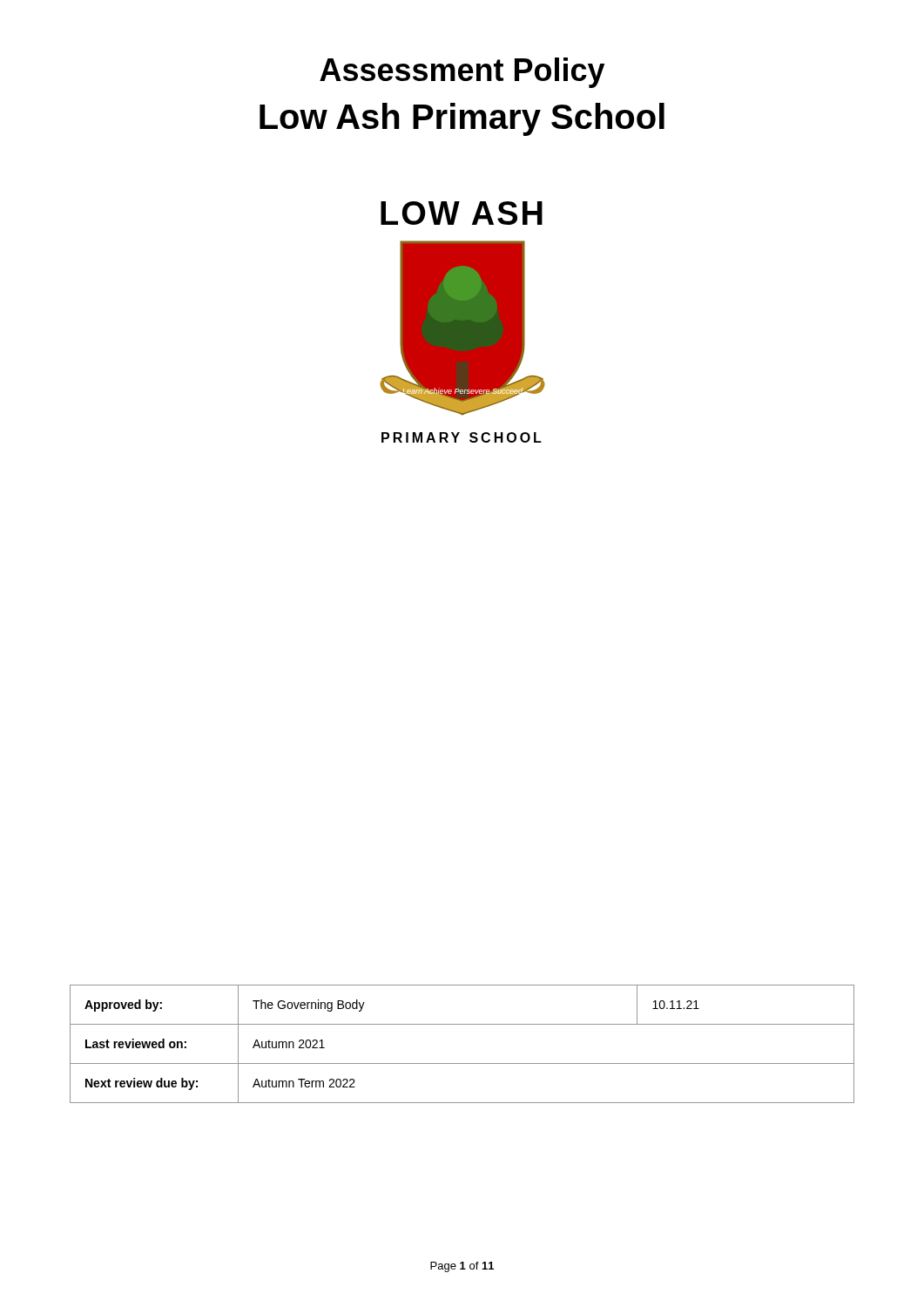This screenshot has height=1307, width=924.
Task: Locate the passage starting "Low Ash Primary"
Action: click(x=462, y=117)
